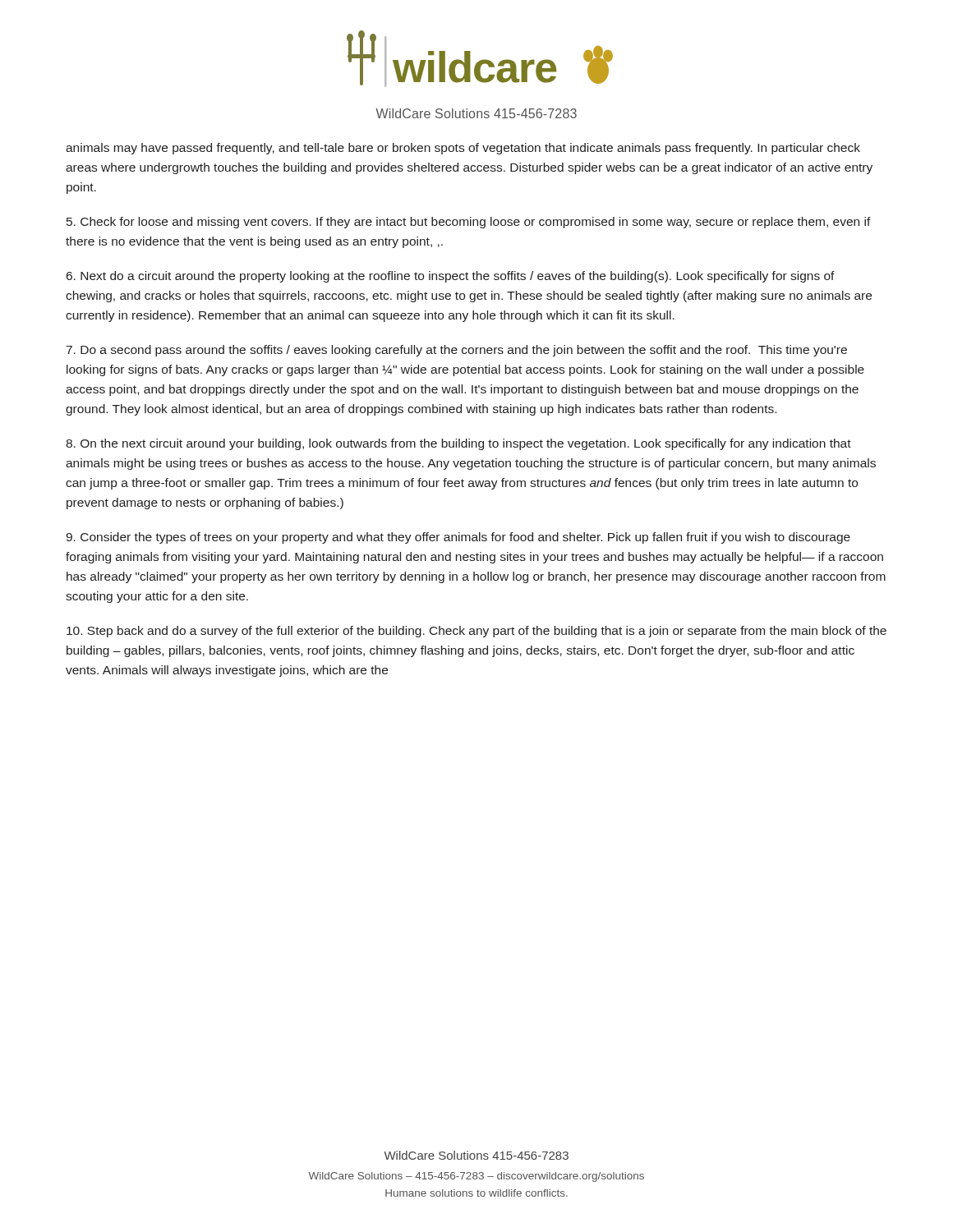Navigate to the text starting "Next do a circuit around the property"
This screenshot has width=953, height=1232.
pyautogui.click(x=476, y=296)
